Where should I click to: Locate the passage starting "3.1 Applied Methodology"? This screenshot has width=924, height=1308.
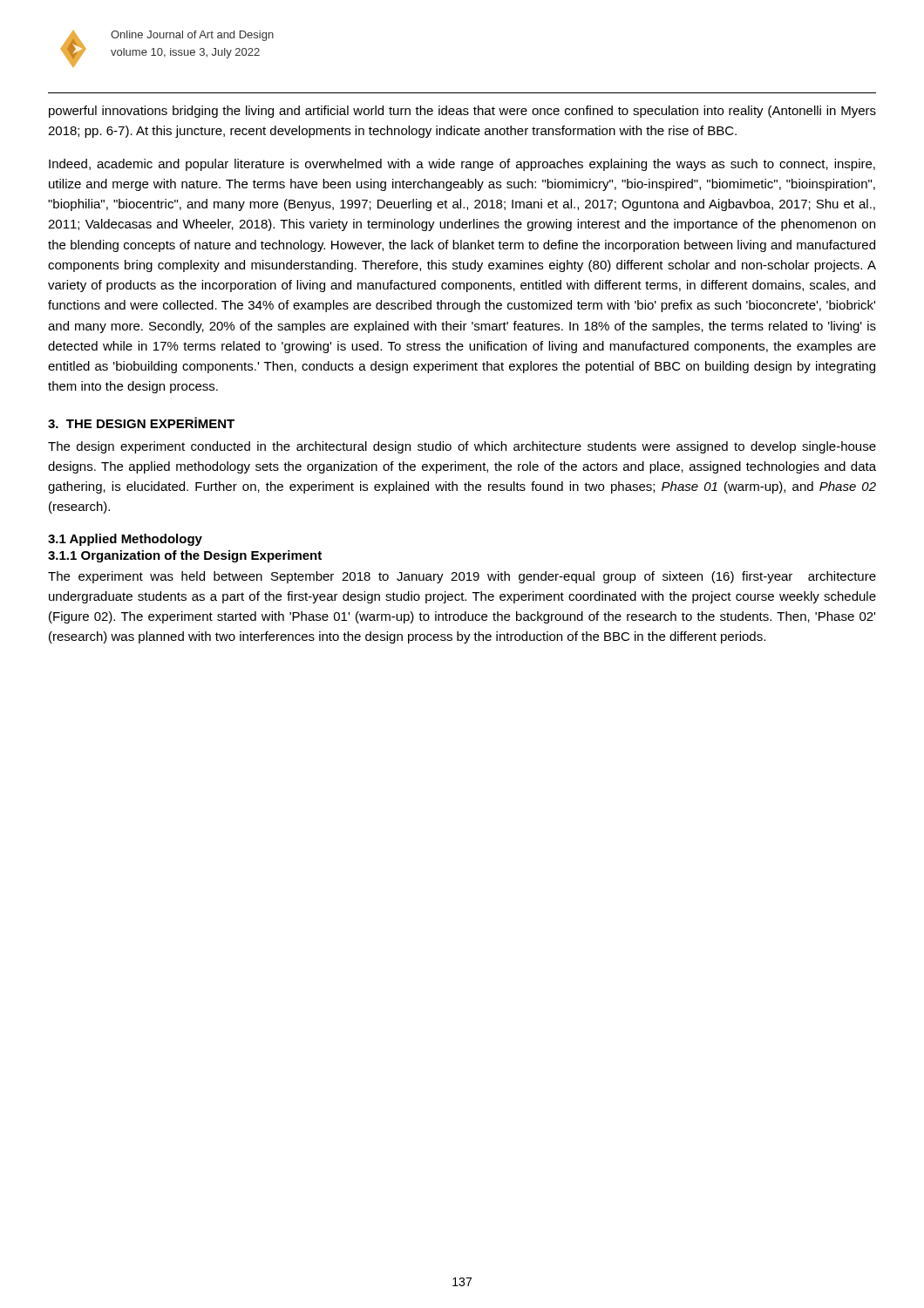coord(125,538)
